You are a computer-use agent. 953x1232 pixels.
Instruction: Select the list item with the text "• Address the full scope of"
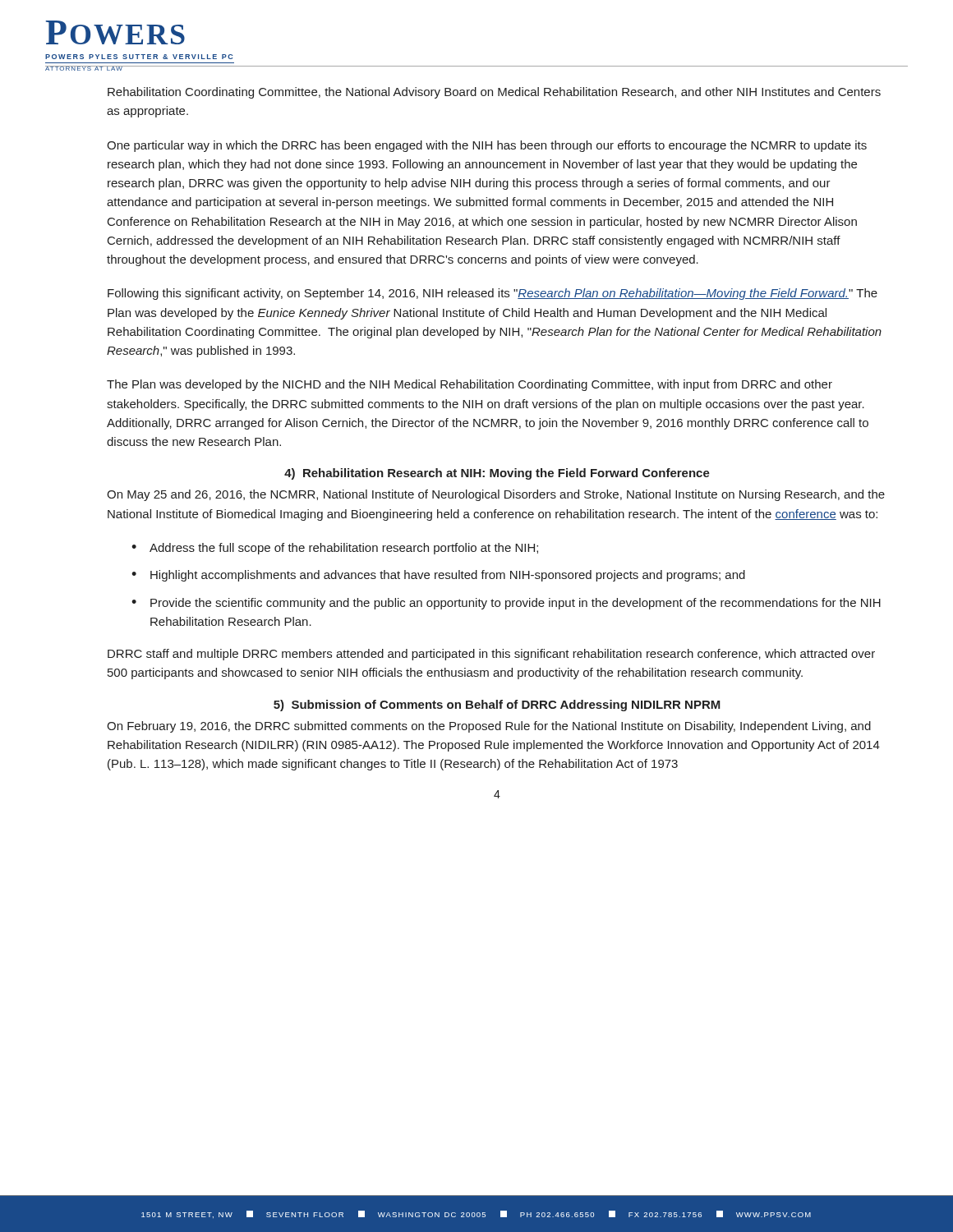coord(509,547)
